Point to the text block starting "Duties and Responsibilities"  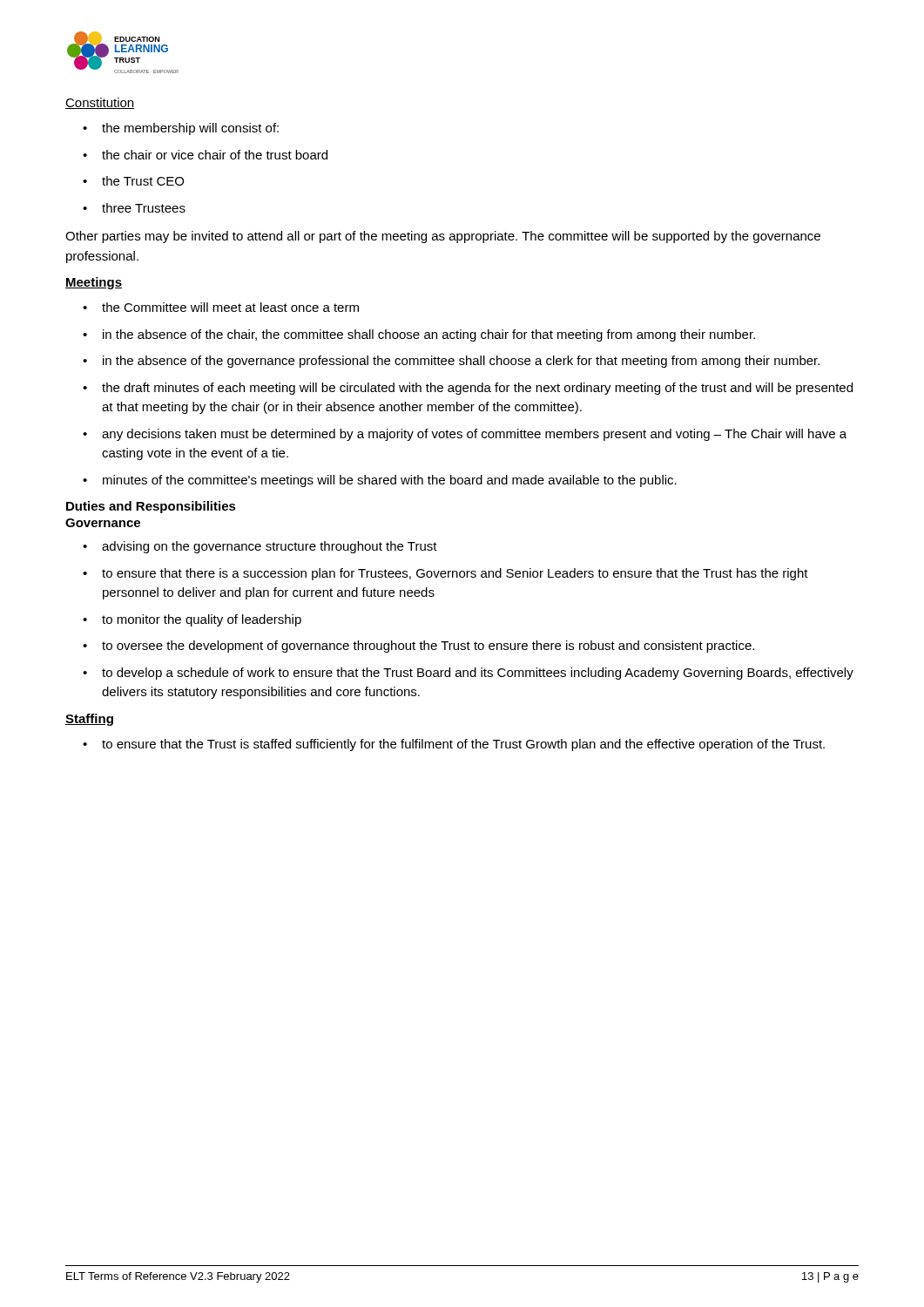(x=151, y=506)
